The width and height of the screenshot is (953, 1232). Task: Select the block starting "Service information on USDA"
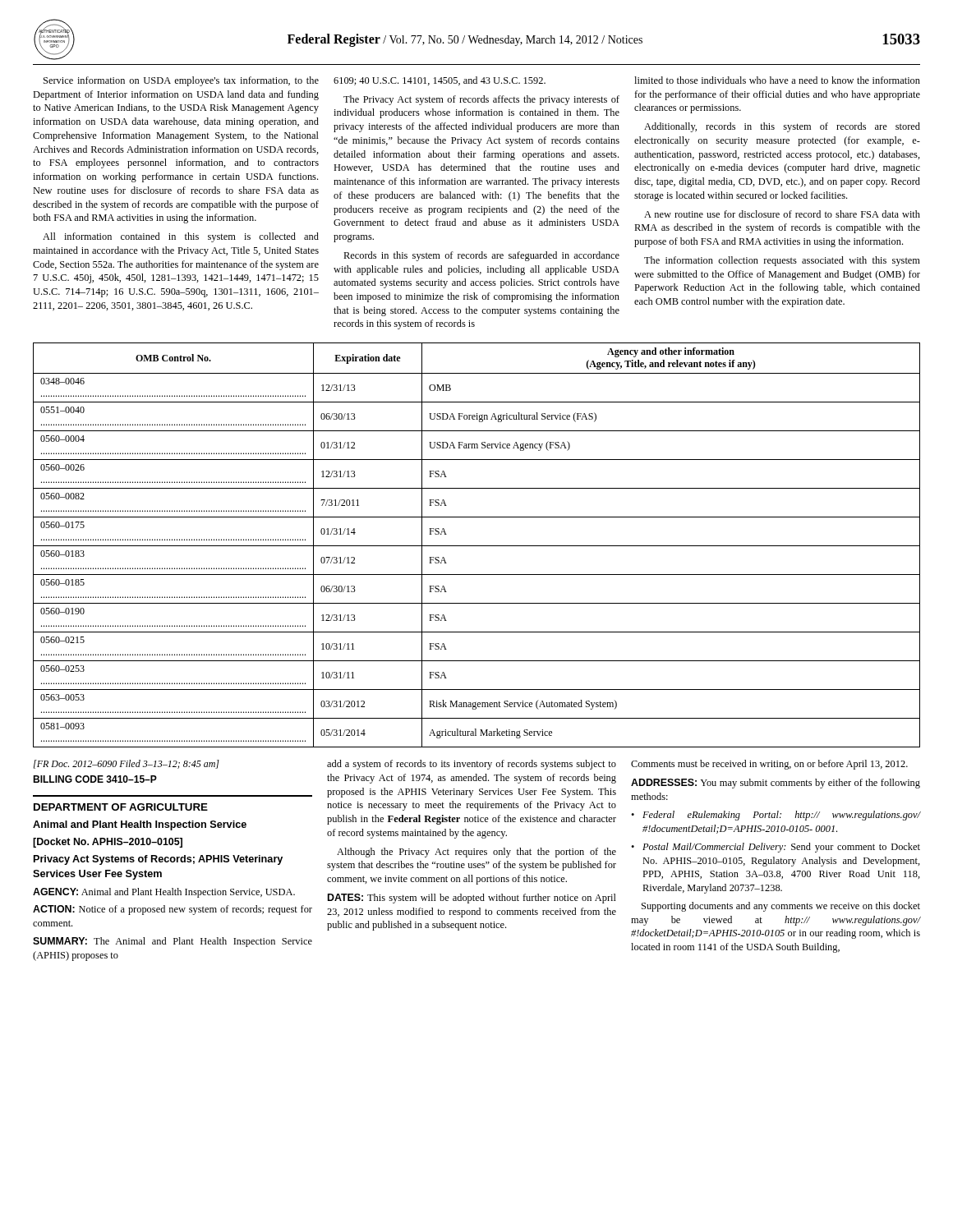[x=176, y=193]
